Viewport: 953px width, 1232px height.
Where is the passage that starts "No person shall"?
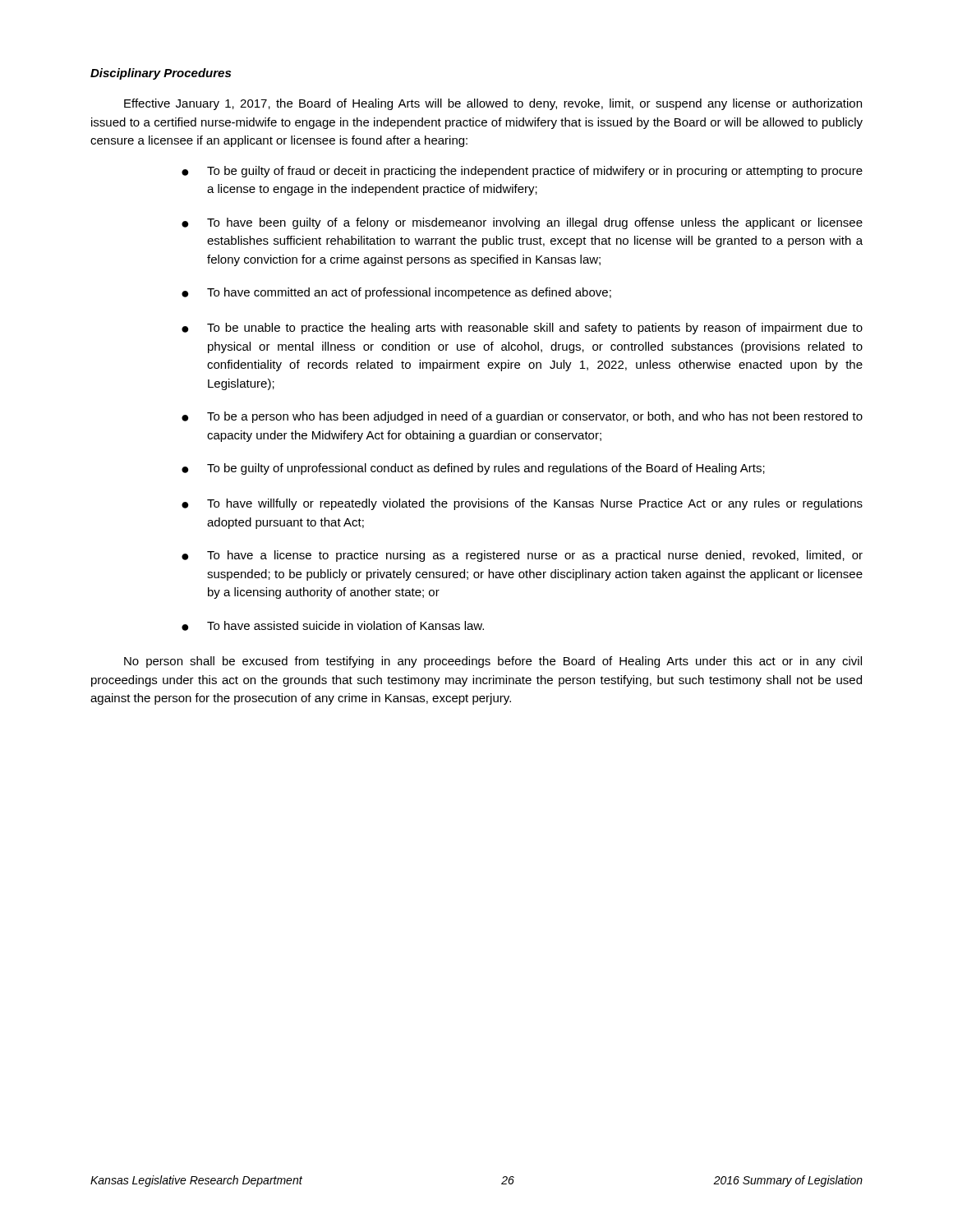pos(476,679)
